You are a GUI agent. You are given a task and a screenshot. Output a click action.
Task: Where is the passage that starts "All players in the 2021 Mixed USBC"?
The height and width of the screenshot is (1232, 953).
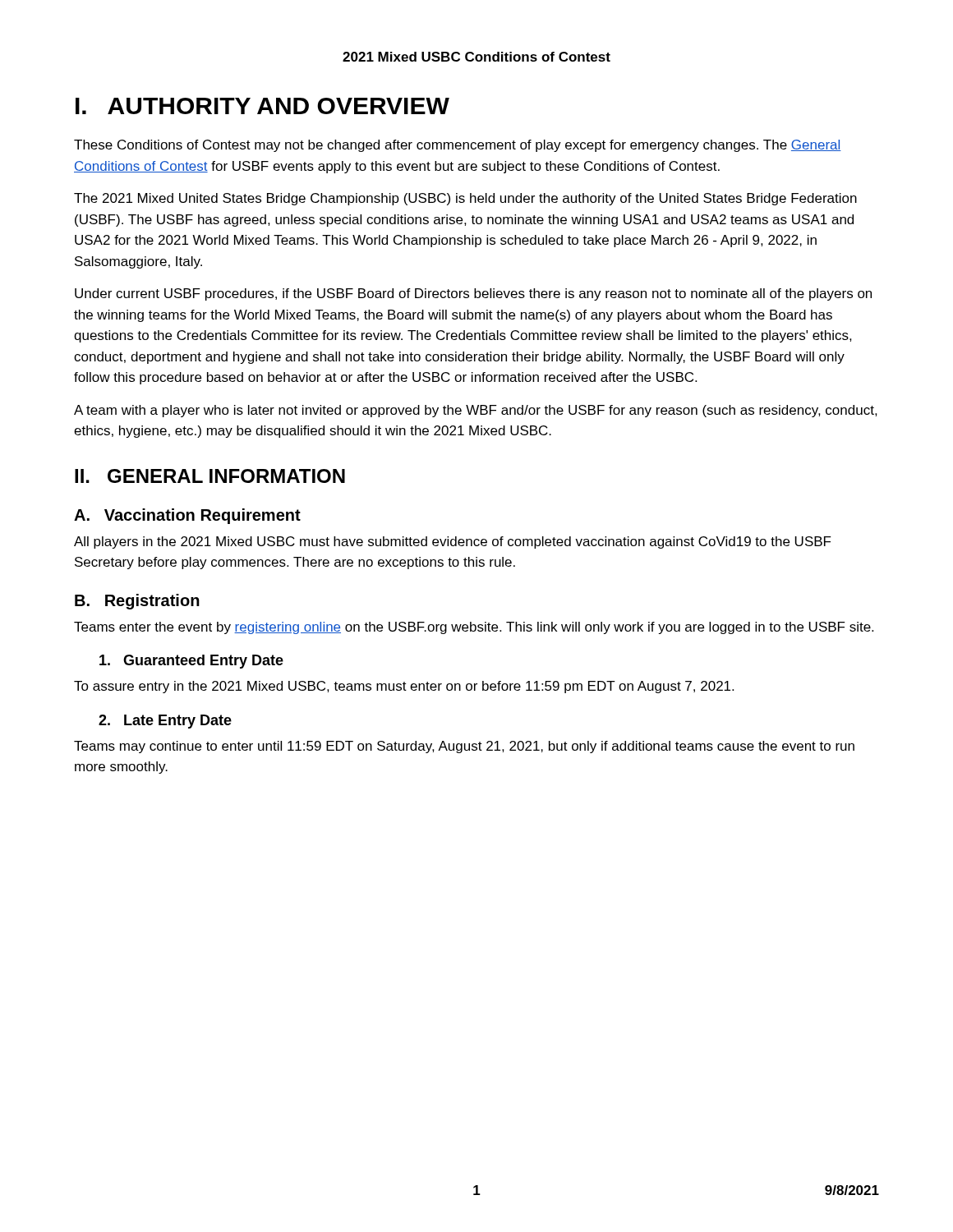453,552
